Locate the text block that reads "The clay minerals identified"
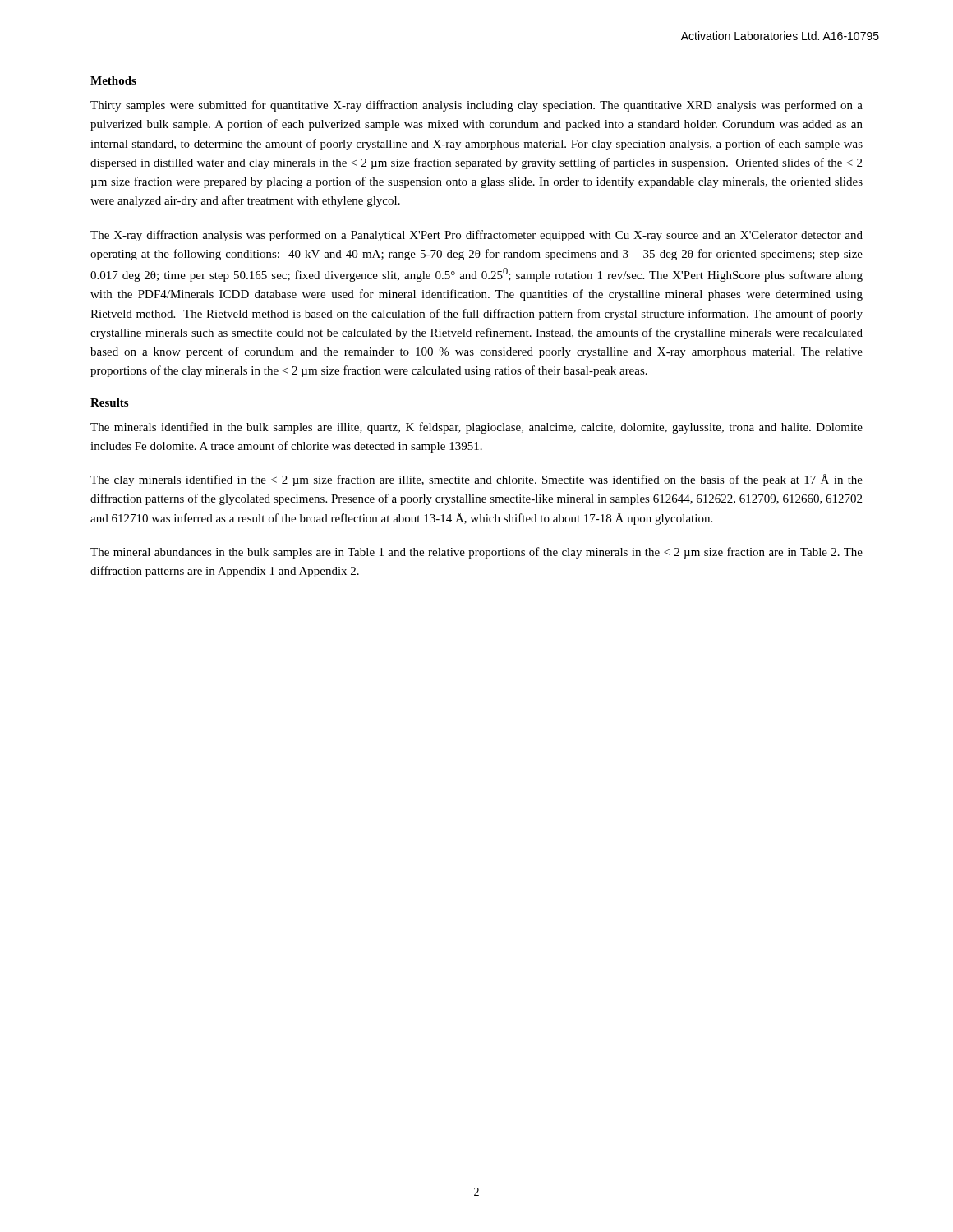The image size is (953, 1232). [x=476, y=499]
